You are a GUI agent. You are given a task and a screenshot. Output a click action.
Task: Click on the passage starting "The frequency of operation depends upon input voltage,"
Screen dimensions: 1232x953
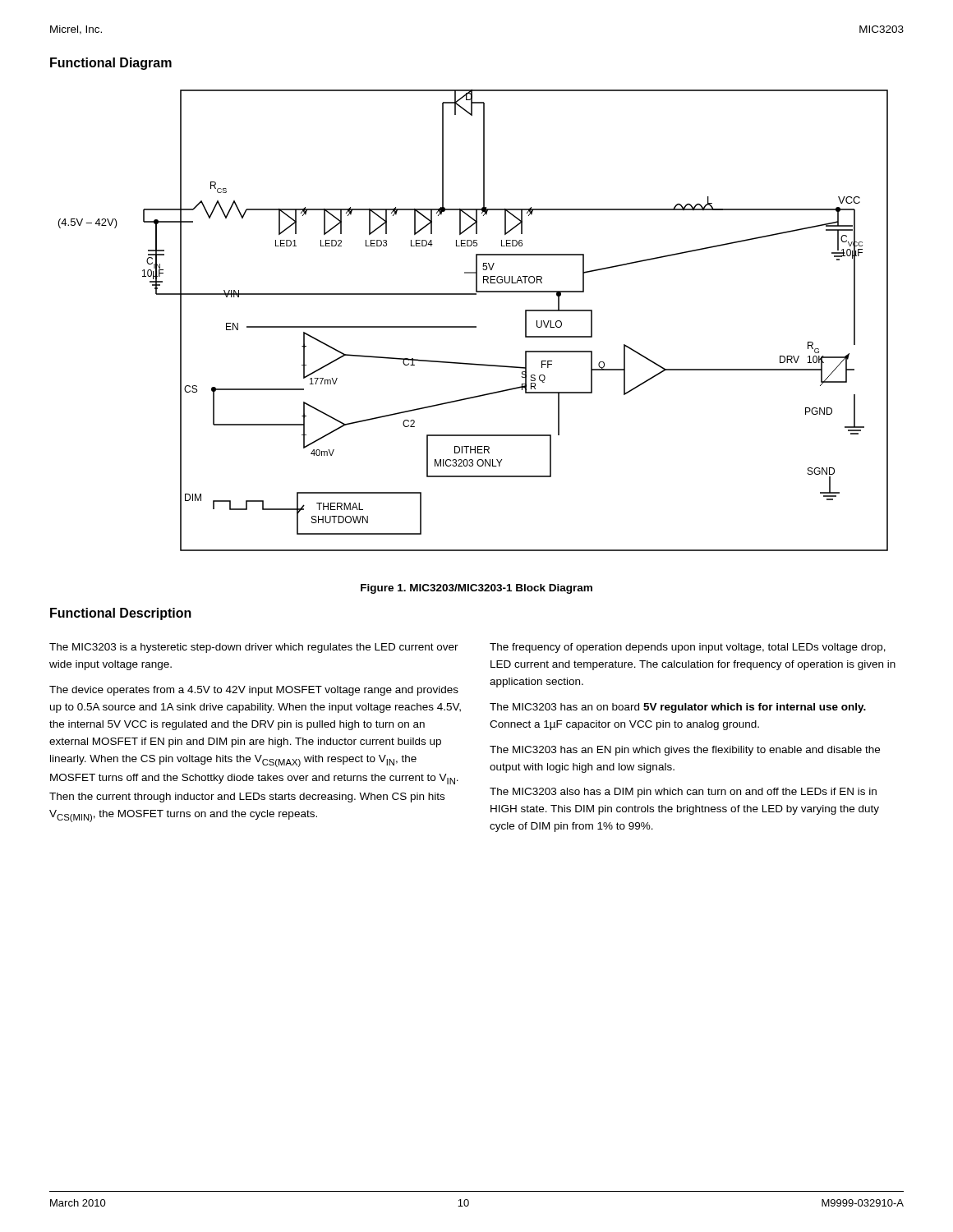pyautogui.click(x=697, y=737)
